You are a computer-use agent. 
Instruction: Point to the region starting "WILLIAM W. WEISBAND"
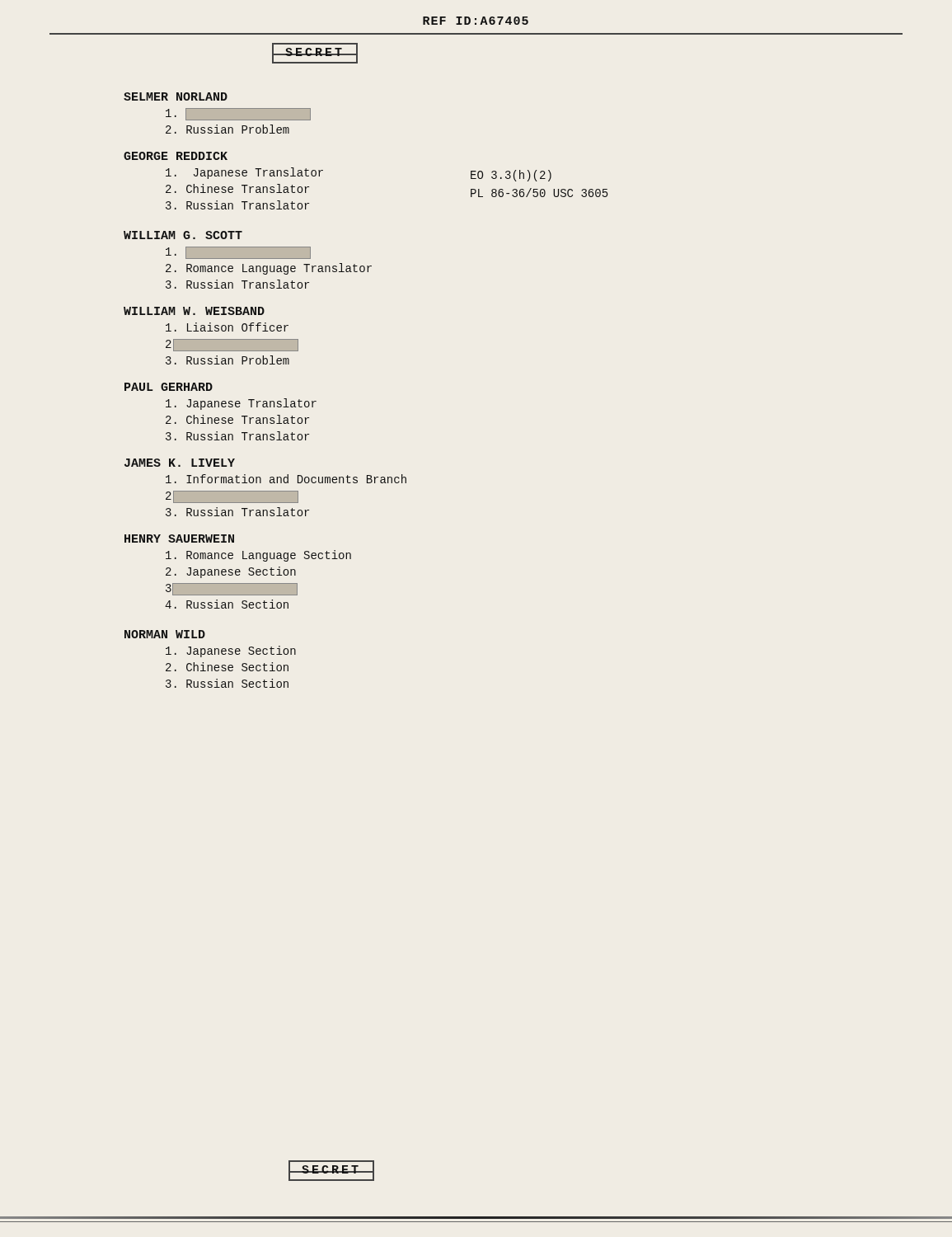click(194, 312)
